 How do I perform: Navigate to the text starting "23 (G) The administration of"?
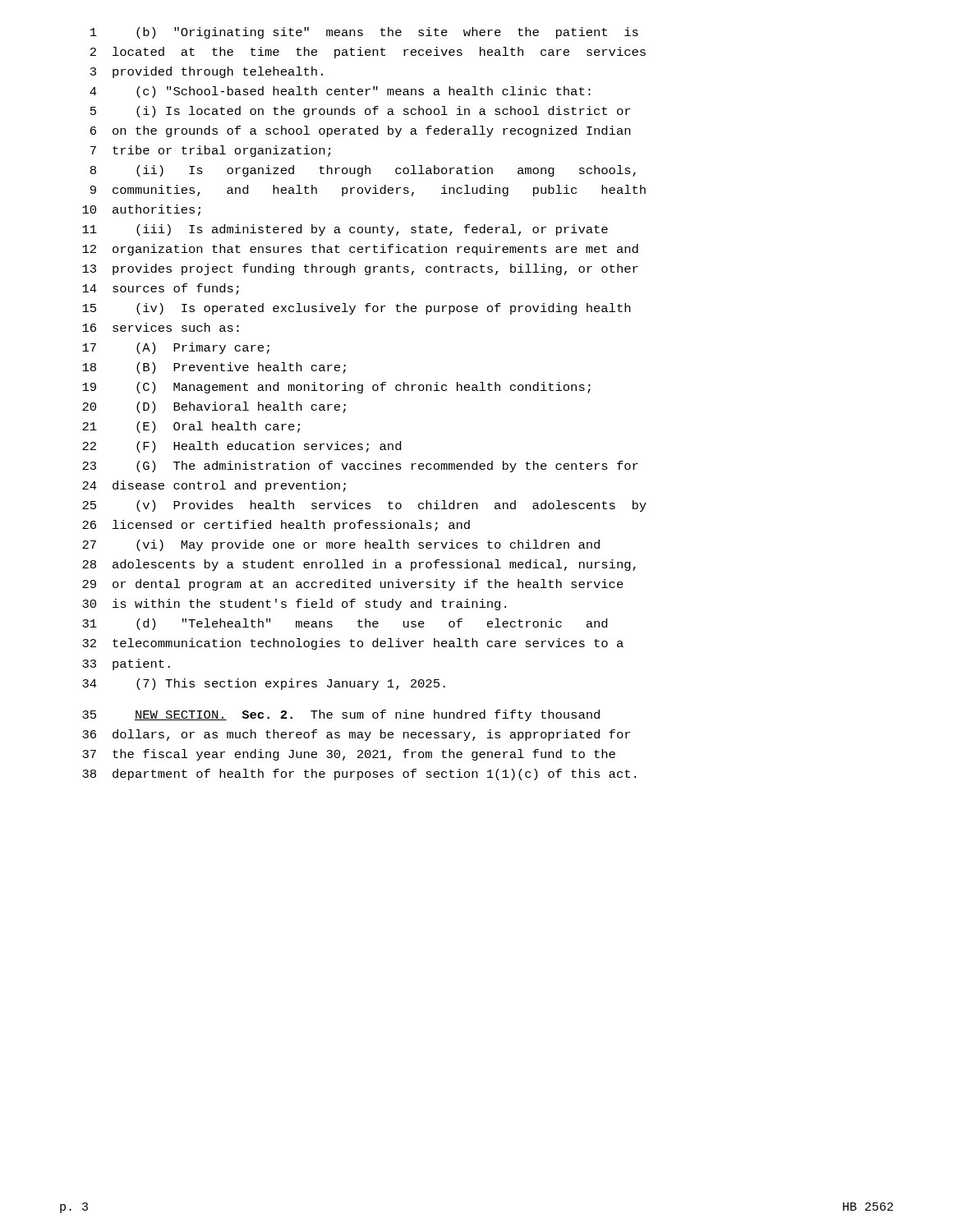(476, 467)
